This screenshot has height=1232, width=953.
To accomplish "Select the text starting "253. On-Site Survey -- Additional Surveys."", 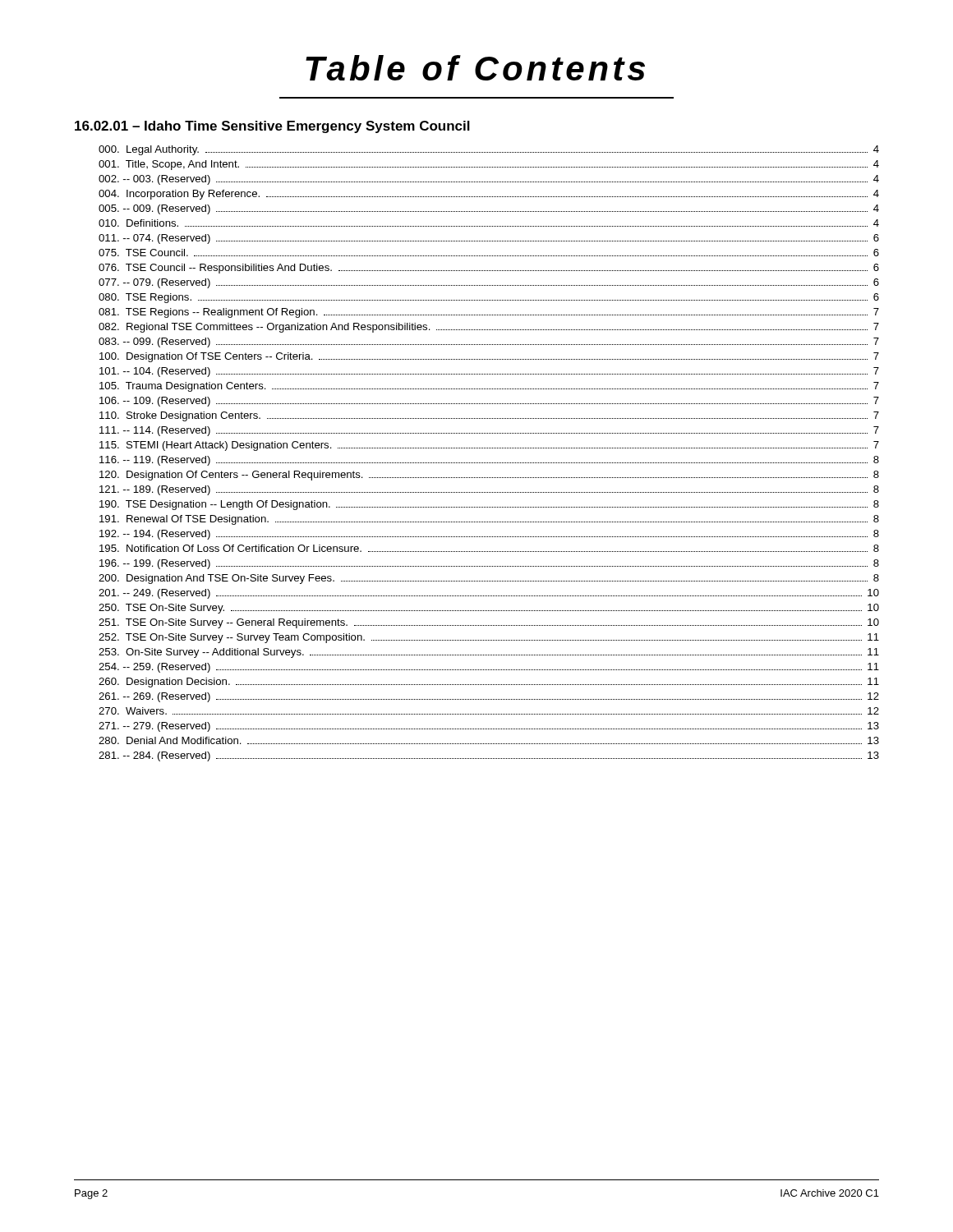I will click(x=476, y=651).
